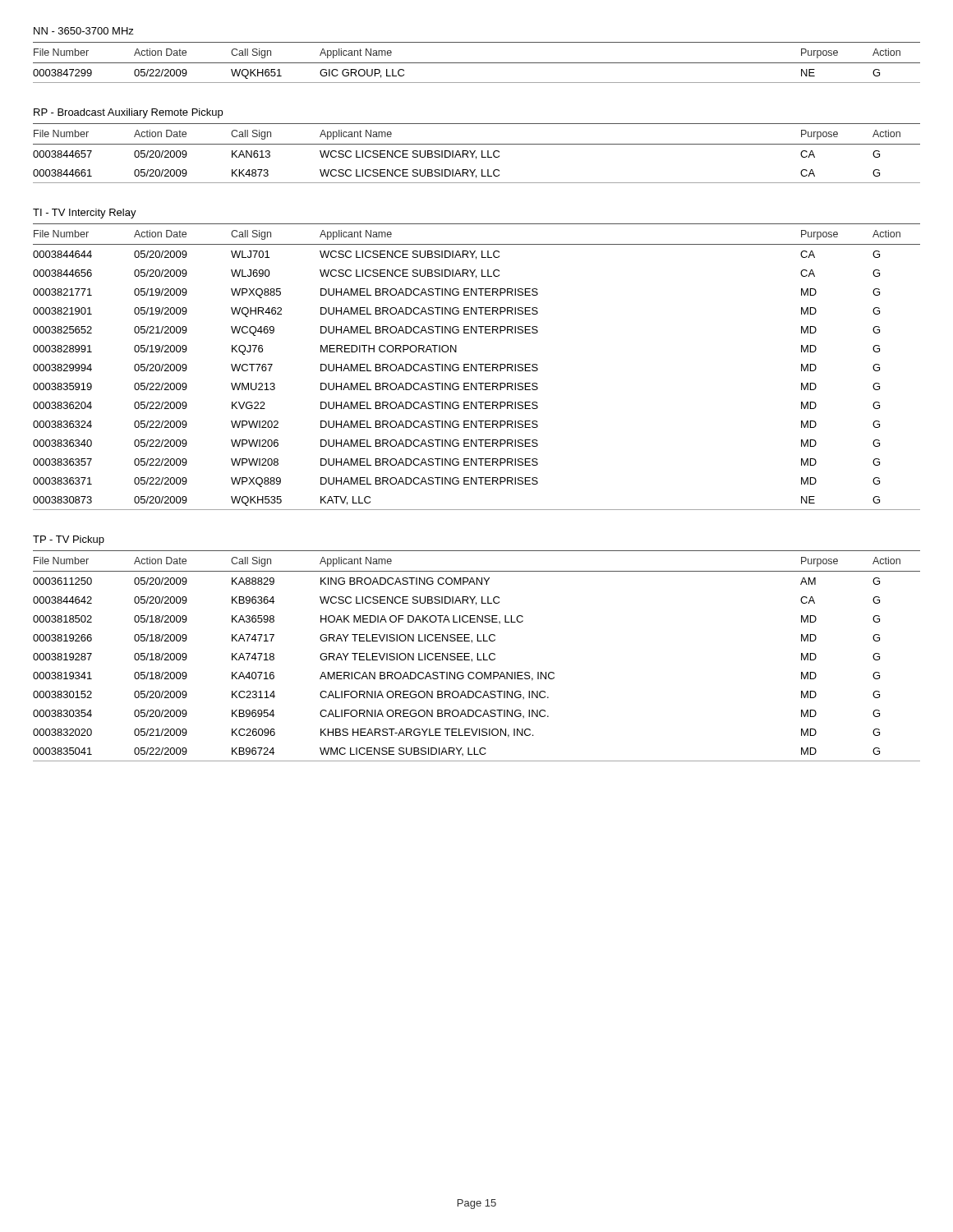Click on the table containing "GRAY TELEVISION LICENSEE, LLC"
Screen dimensions: 1232x953
pyautogui.click(x=476, y=656)
